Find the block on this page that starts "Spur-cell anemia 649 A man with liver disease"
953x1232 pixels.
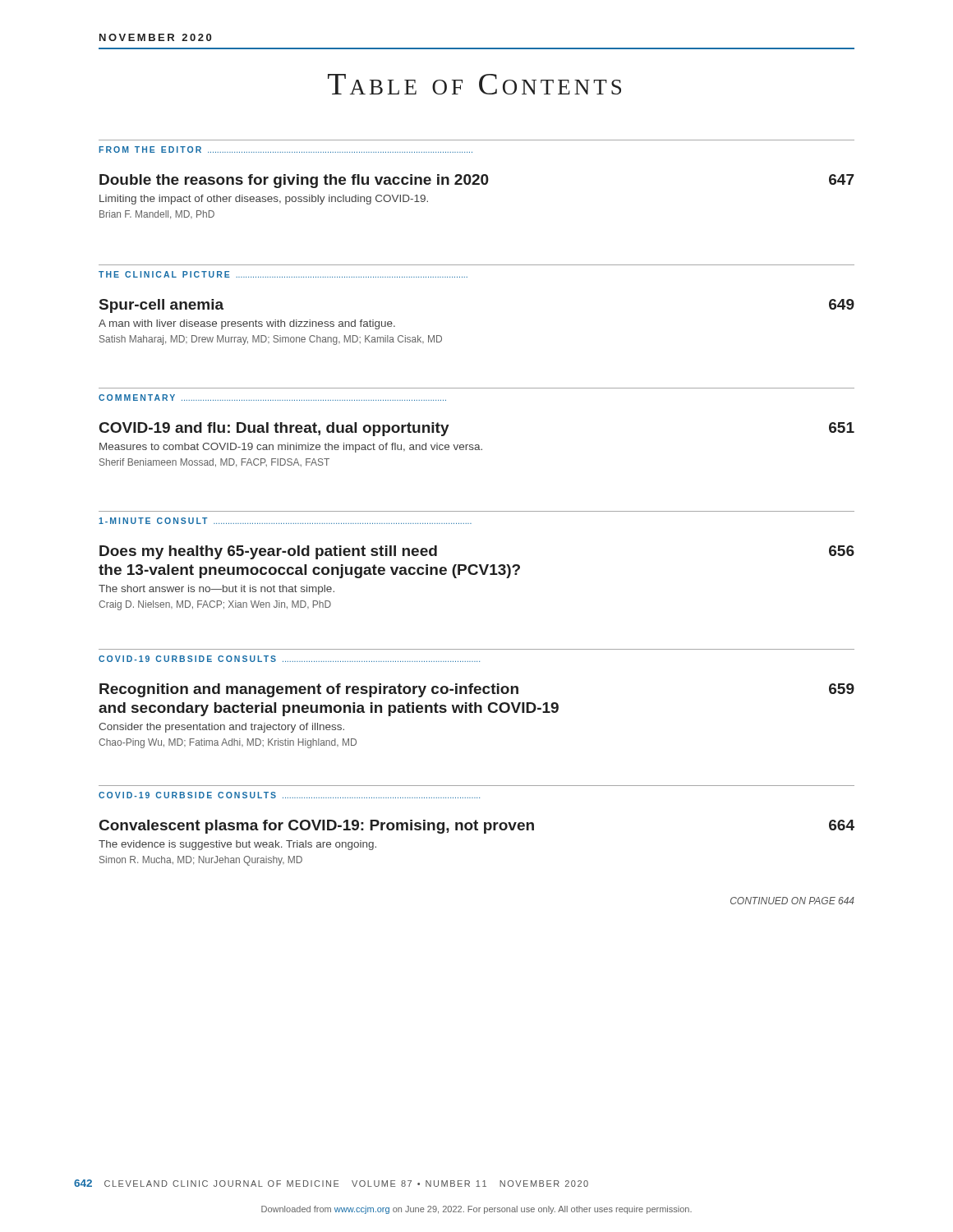point(163,306)
